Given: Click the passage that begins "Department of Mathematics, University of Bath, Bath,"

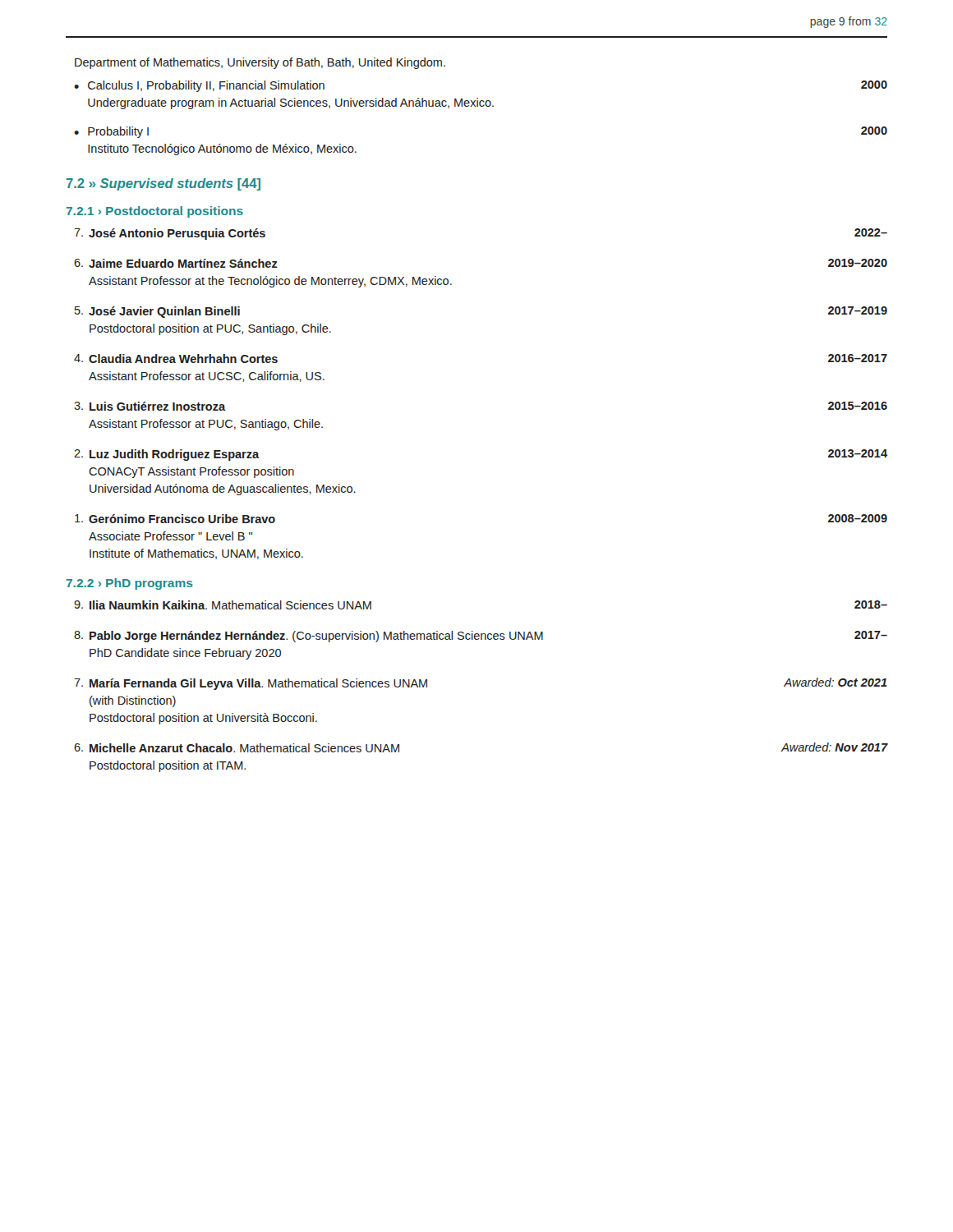Looking at the screenshot, I should tap(260, 62).
